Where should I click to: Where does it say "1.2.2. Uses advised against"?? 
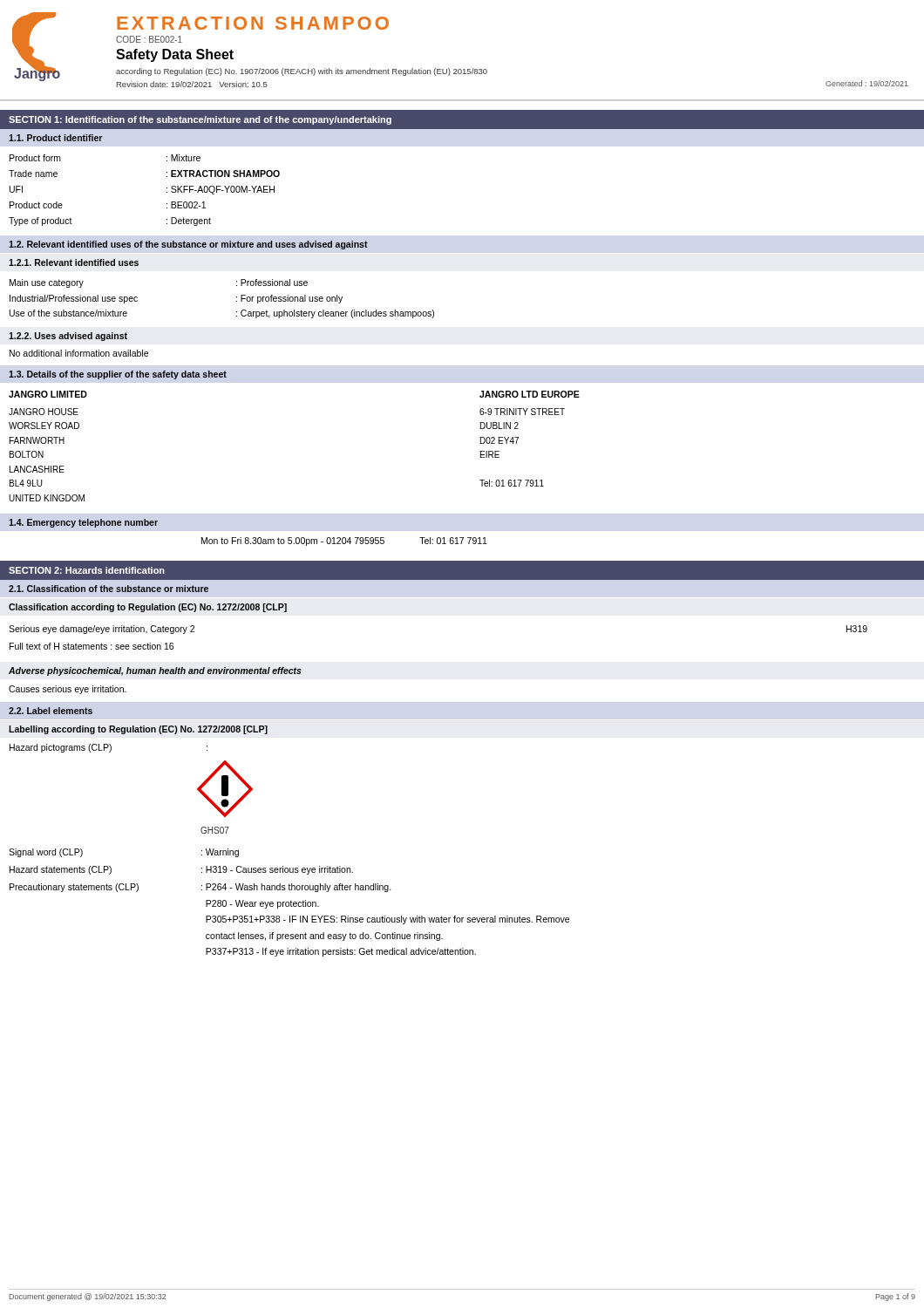[x=68, y=336]
